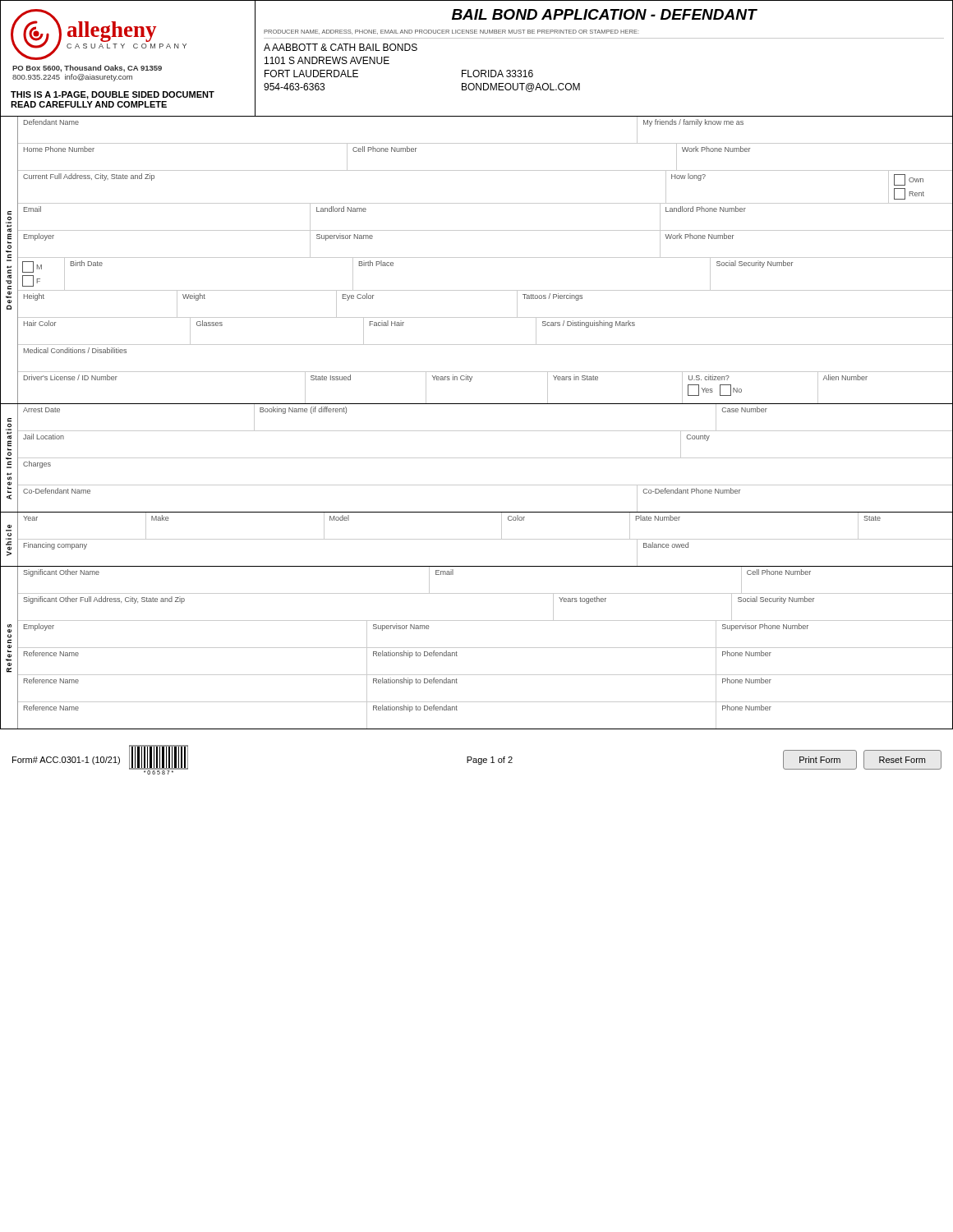Select the table that reads "References Significant Other Name Email"
The height and width of the screenshot is (1232, 953).
pos(476,648)
